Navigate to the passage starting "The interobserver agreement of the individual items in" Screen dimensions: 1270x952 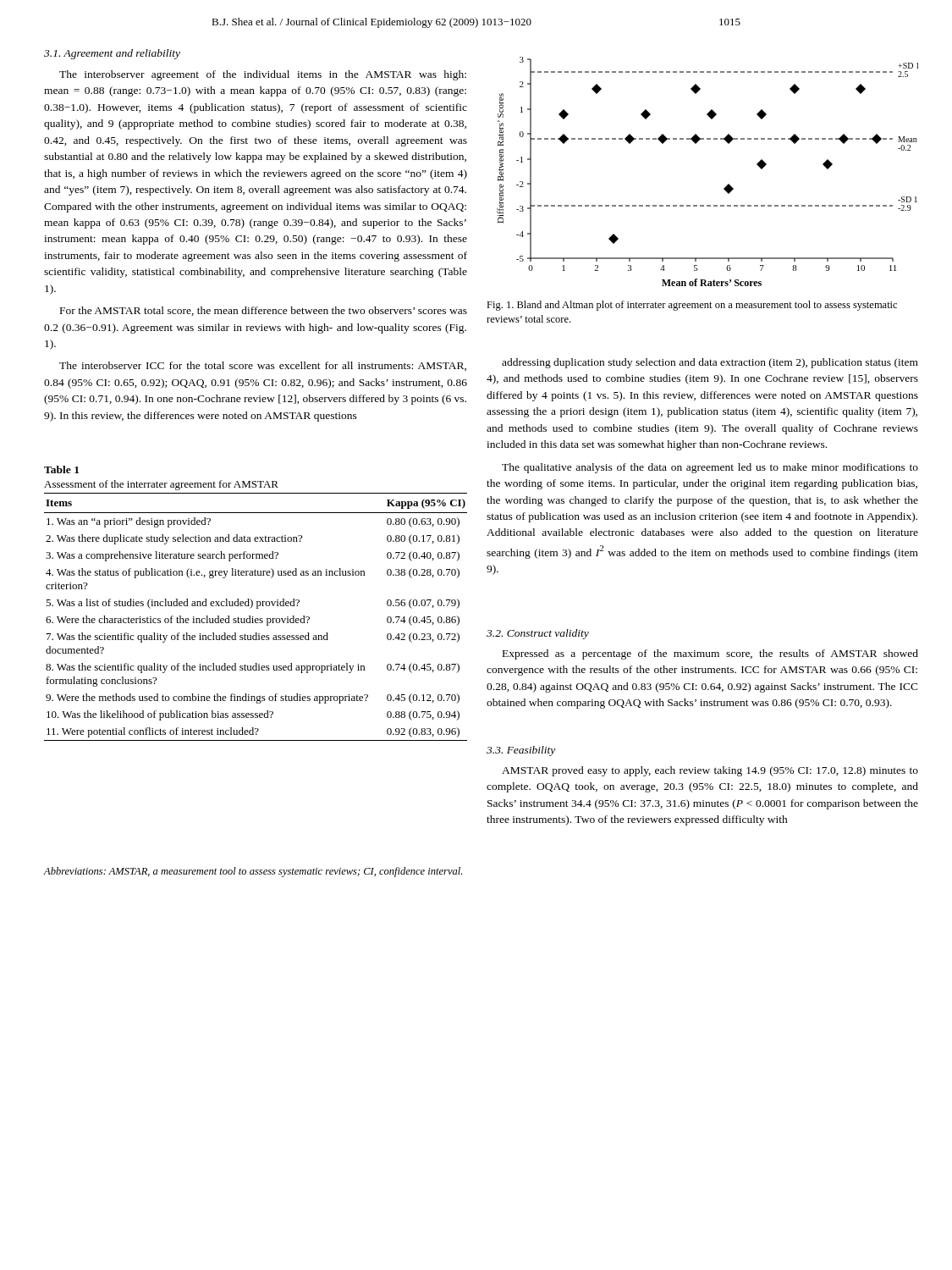[256, 245]
